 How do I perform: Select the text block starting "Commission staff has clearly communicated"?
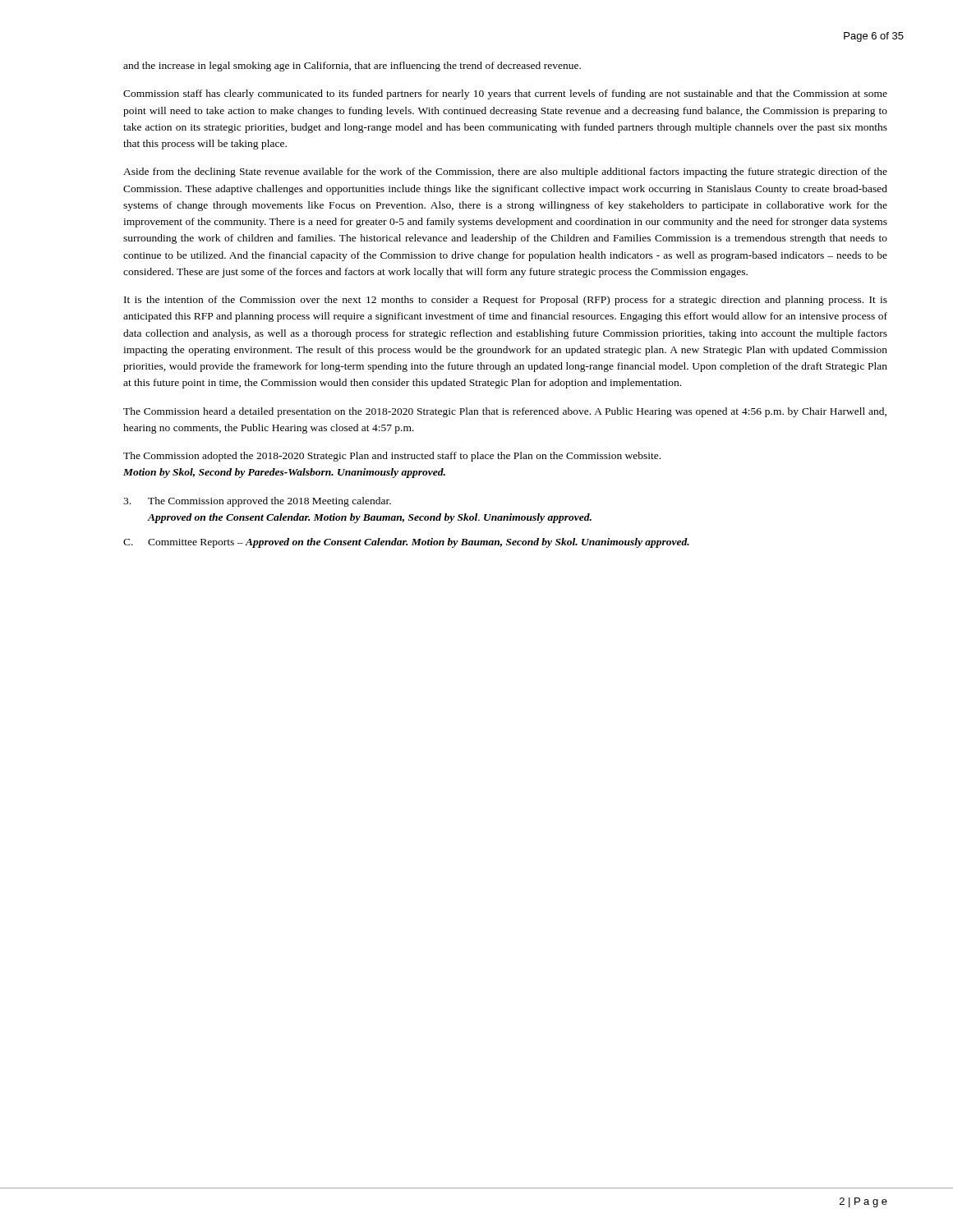[505, 118]
